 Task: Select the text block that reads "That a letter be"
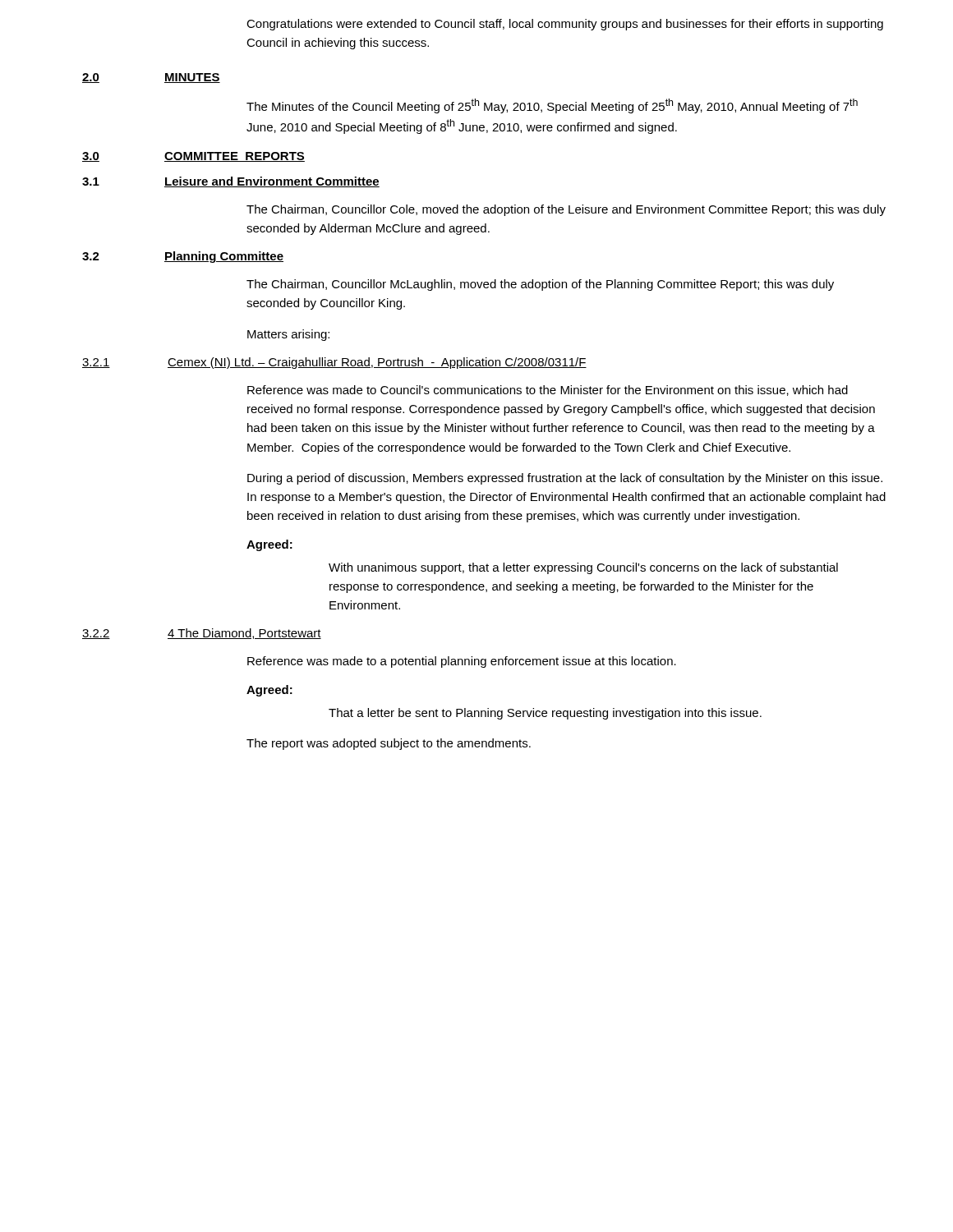pyautogui.click(x=545, y=712)
